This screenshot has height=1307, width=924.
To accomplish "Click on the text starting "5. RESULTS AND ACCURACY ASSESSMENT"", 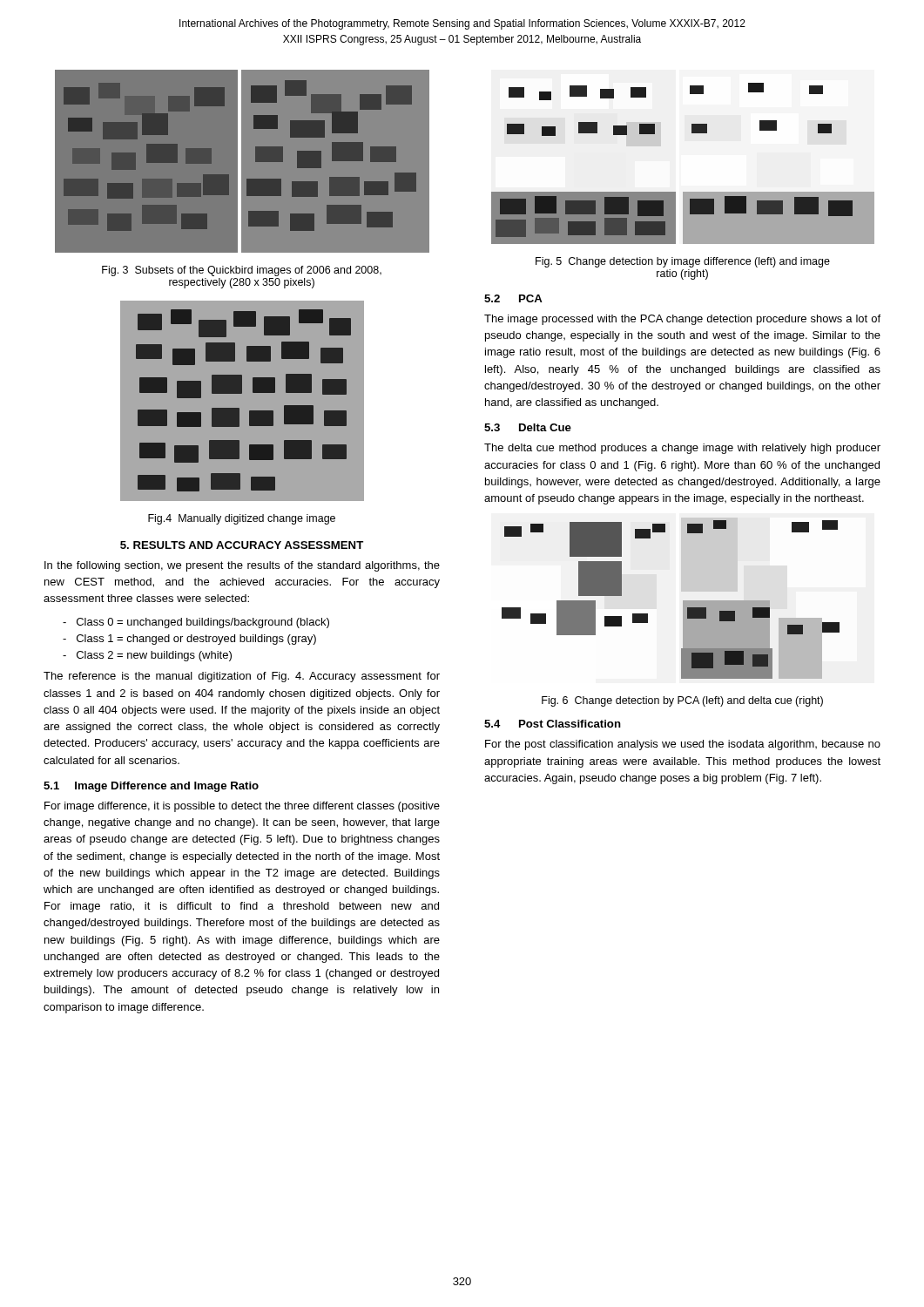I will [x=242, y=545].
